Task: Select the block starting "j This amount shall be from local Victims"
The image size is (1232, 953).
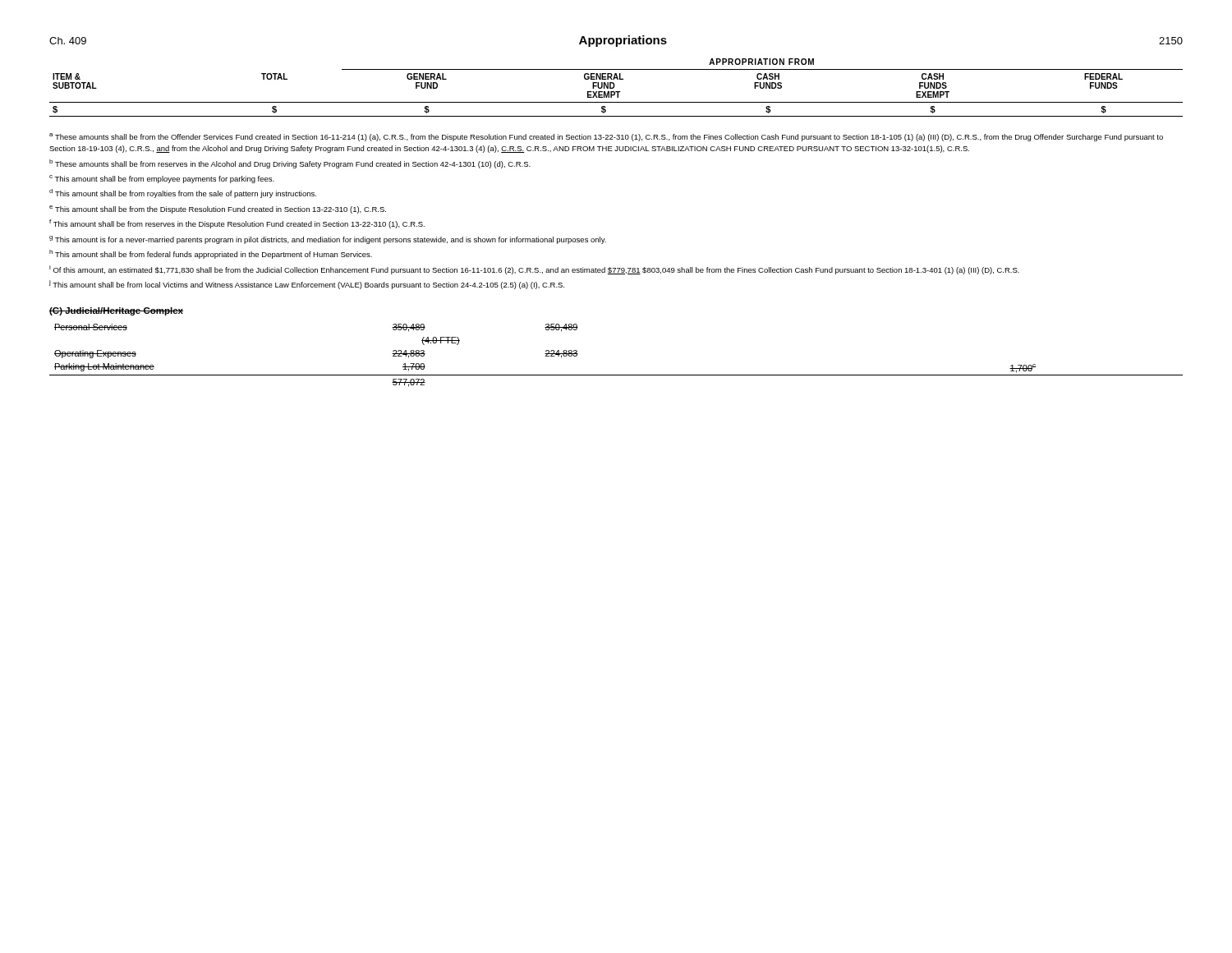Action: [x=307, y=284]
